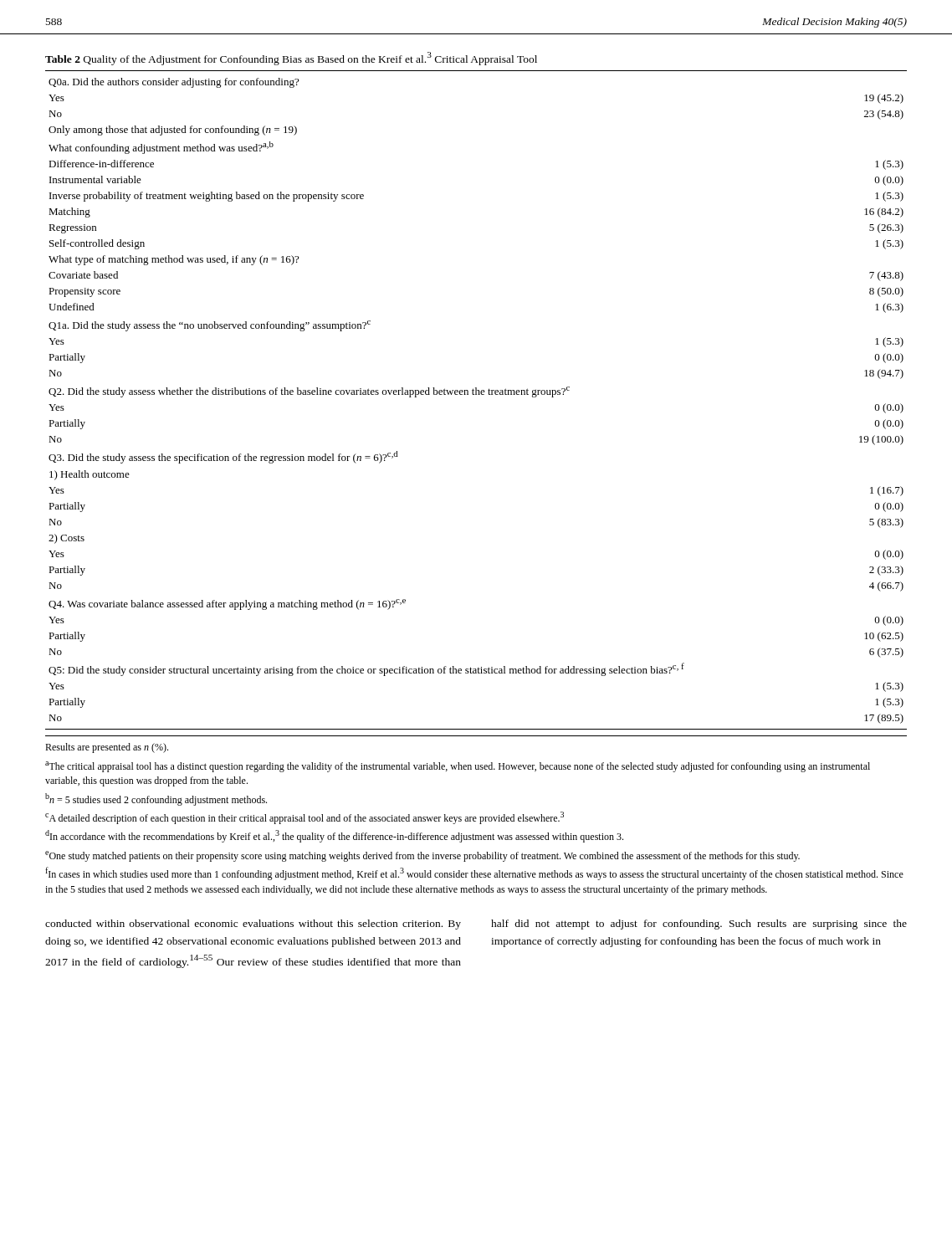Select the footnote containing "Results are presented as n"
This screenshot has height=1255, width=952.
[x=107, y=748]
